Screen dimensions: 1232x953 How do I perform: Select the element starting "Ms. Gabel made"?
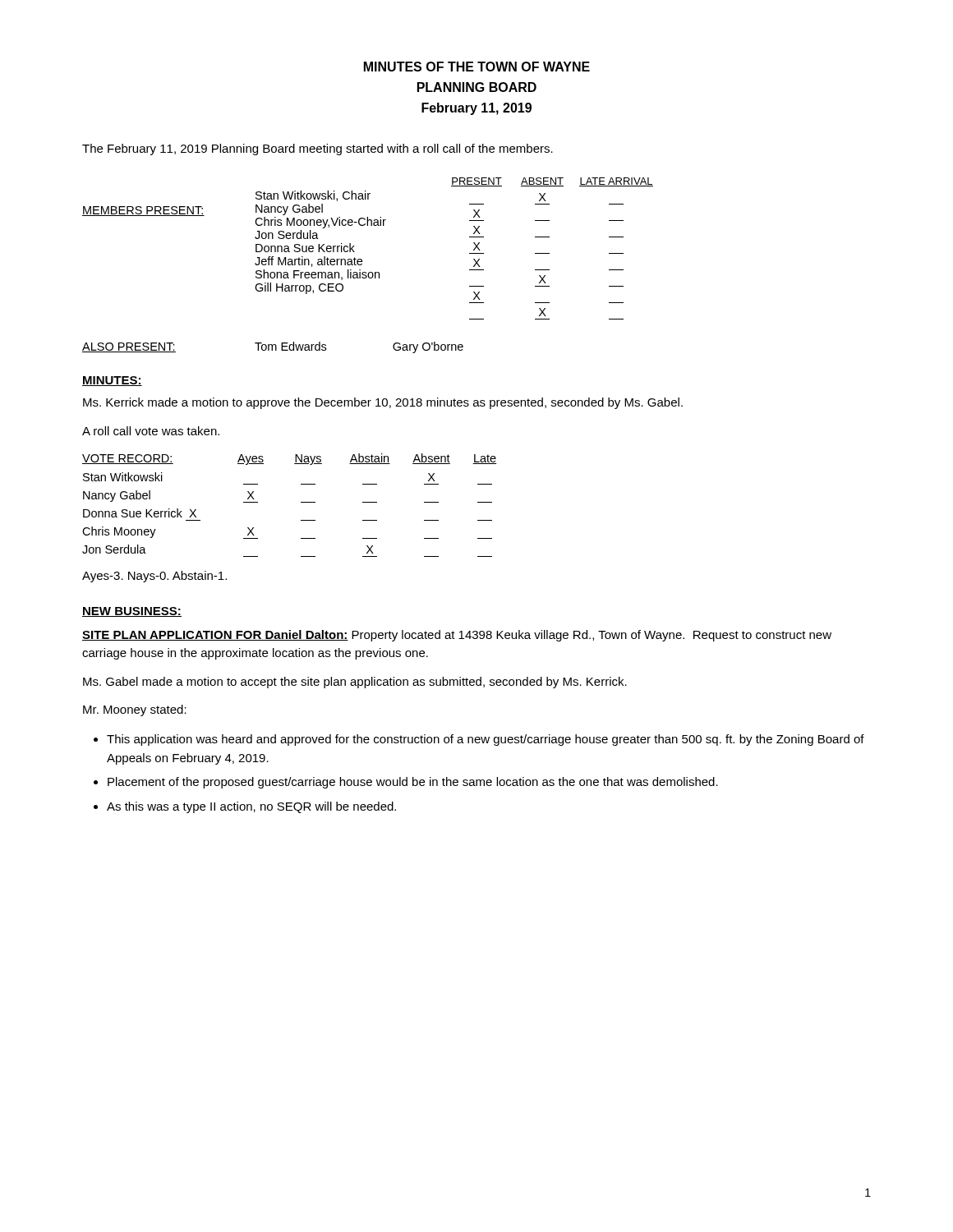(x=355, y=681)
